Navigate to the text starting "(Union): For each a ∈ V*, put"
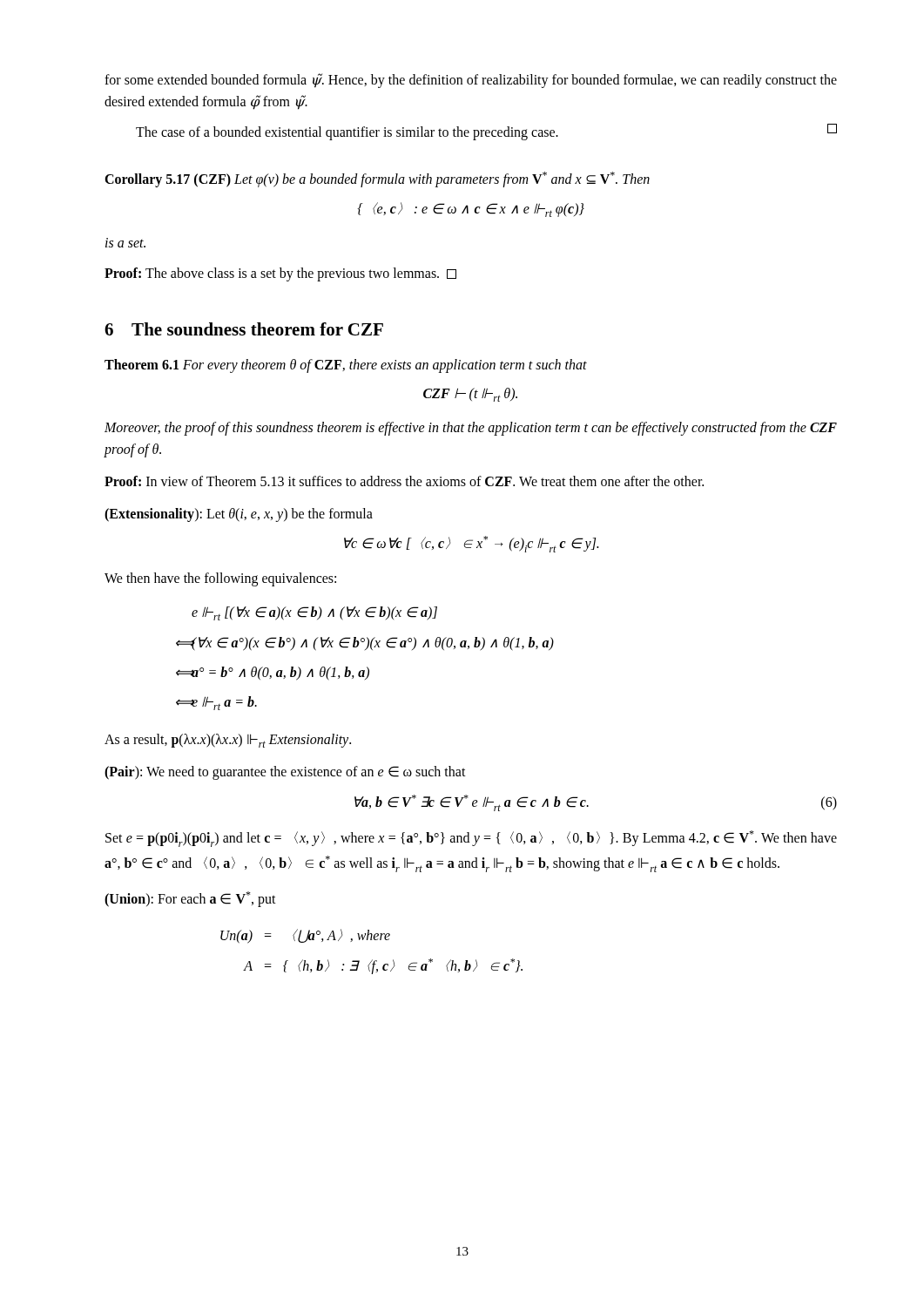 pyautogui.click(x=190, y=899)
